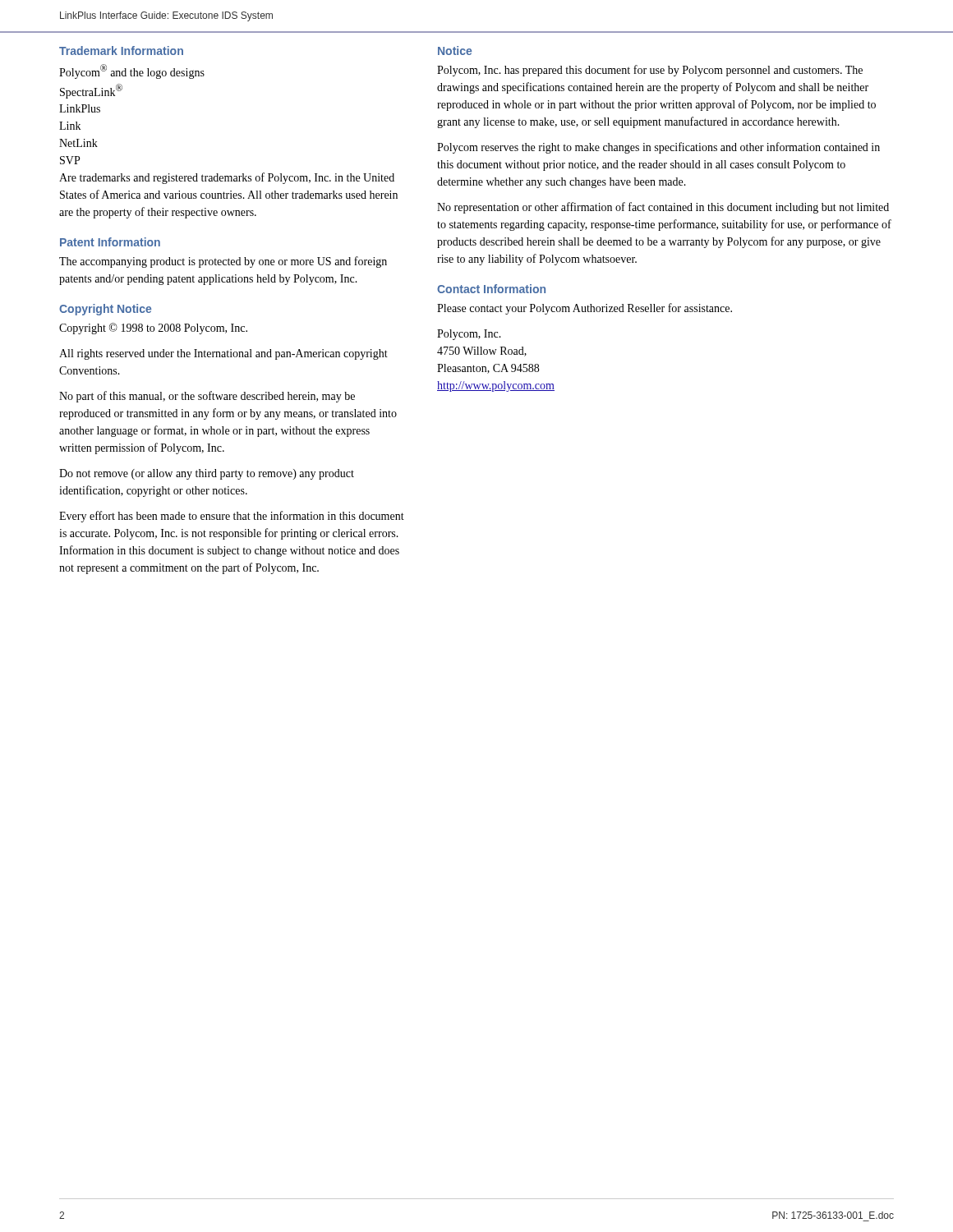Navigate to the region starting "Polycom, Inc. has prepared this document for"
Viewport: 953px width, 1232px height.
[x=665, y=165]
